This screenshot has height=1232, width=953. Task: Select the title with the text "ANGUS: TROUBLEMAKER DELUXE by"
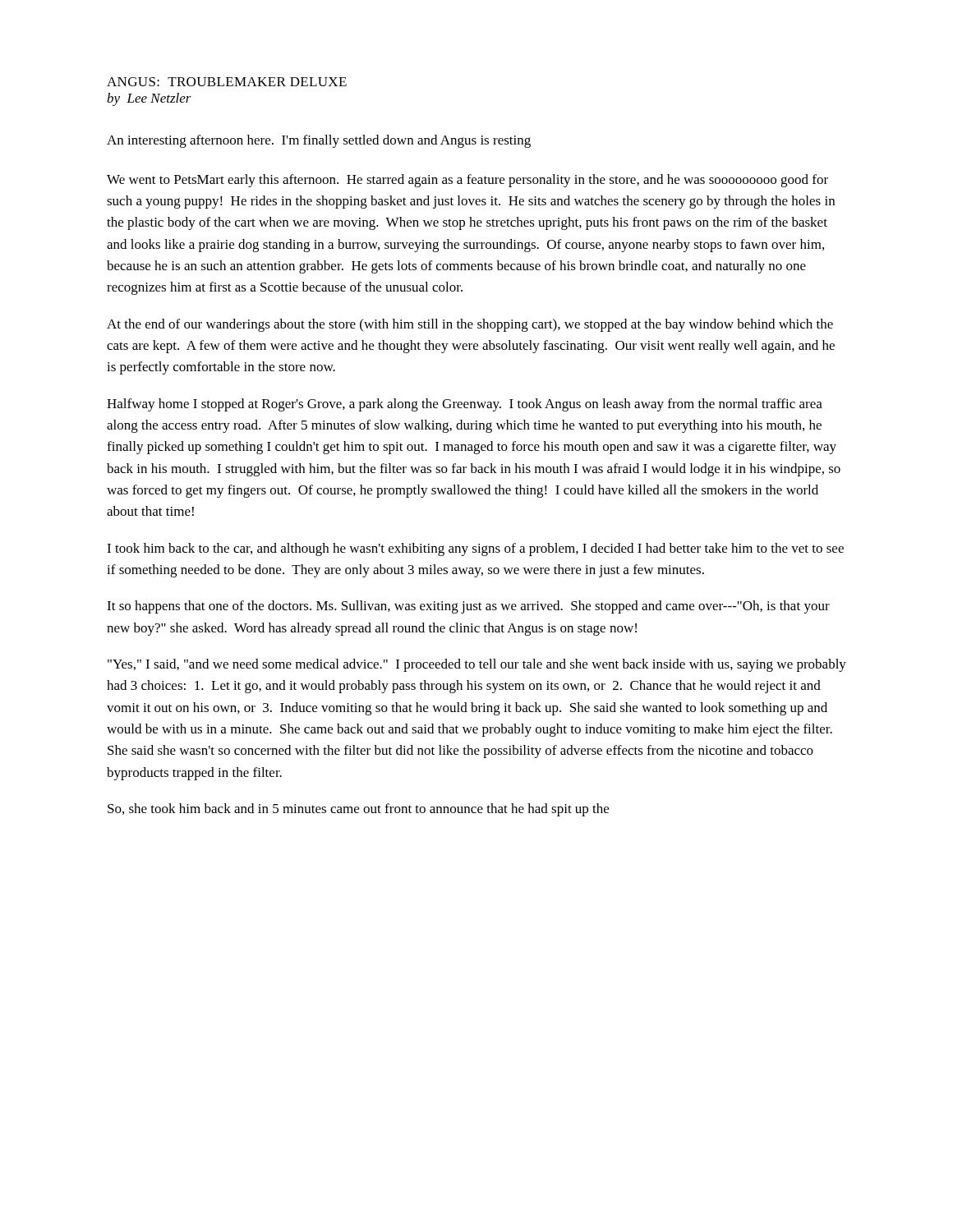227,82
